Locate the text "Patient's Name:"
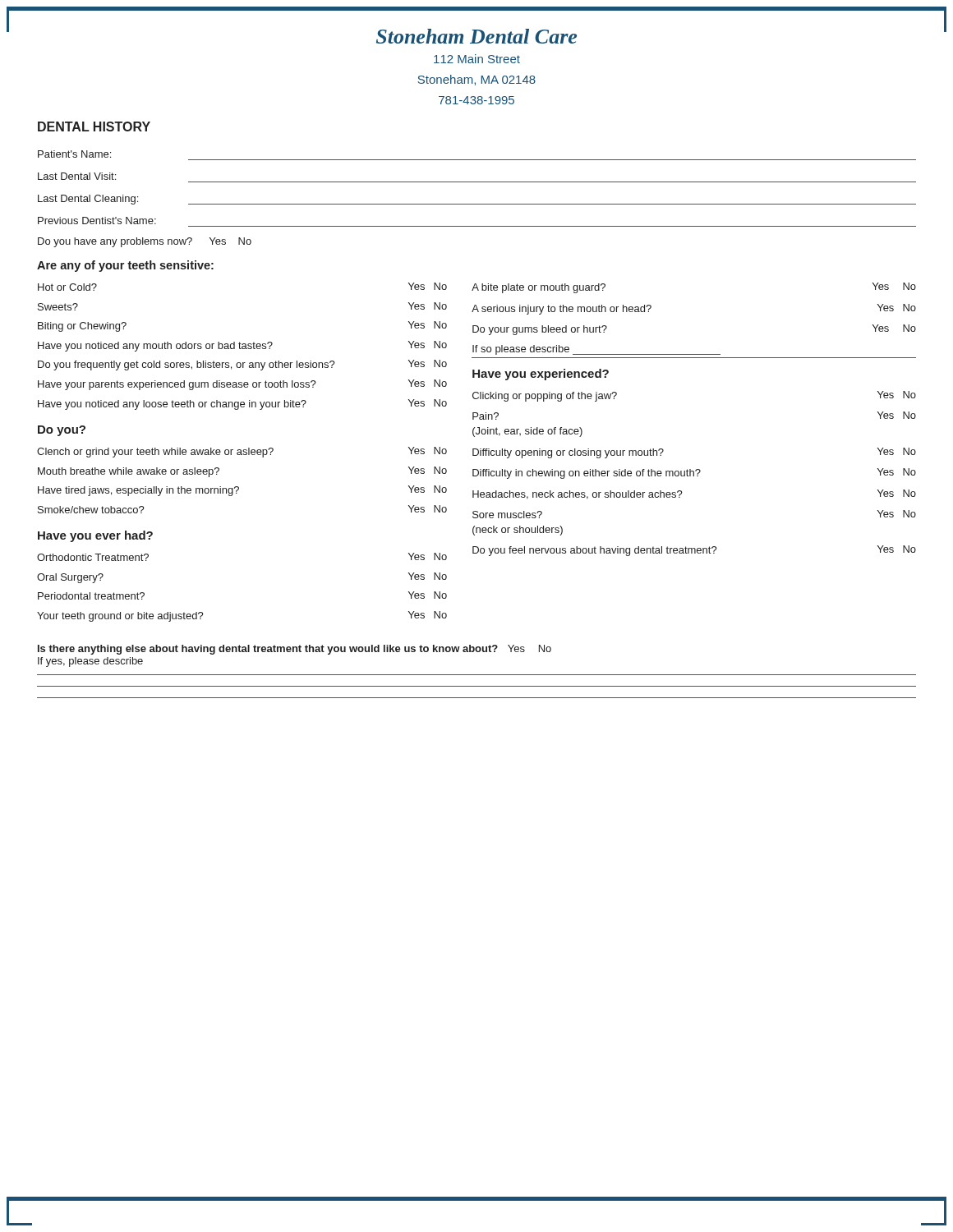The height and width of the screenshot is (1232, 953). pyautogui.click(x=476, y=153)
